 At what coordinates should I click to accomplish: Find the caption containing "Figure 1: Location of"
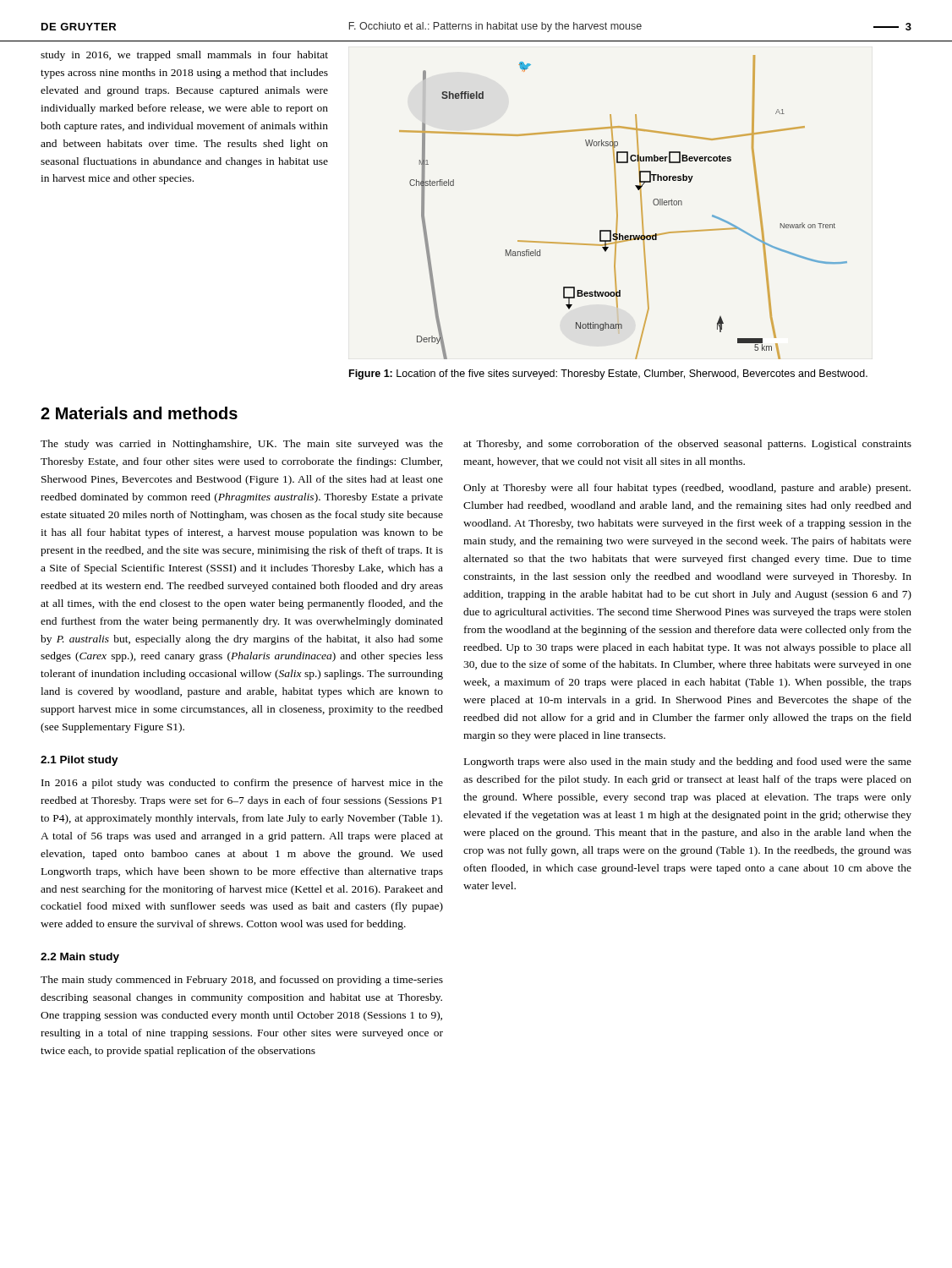pos(608,374)
